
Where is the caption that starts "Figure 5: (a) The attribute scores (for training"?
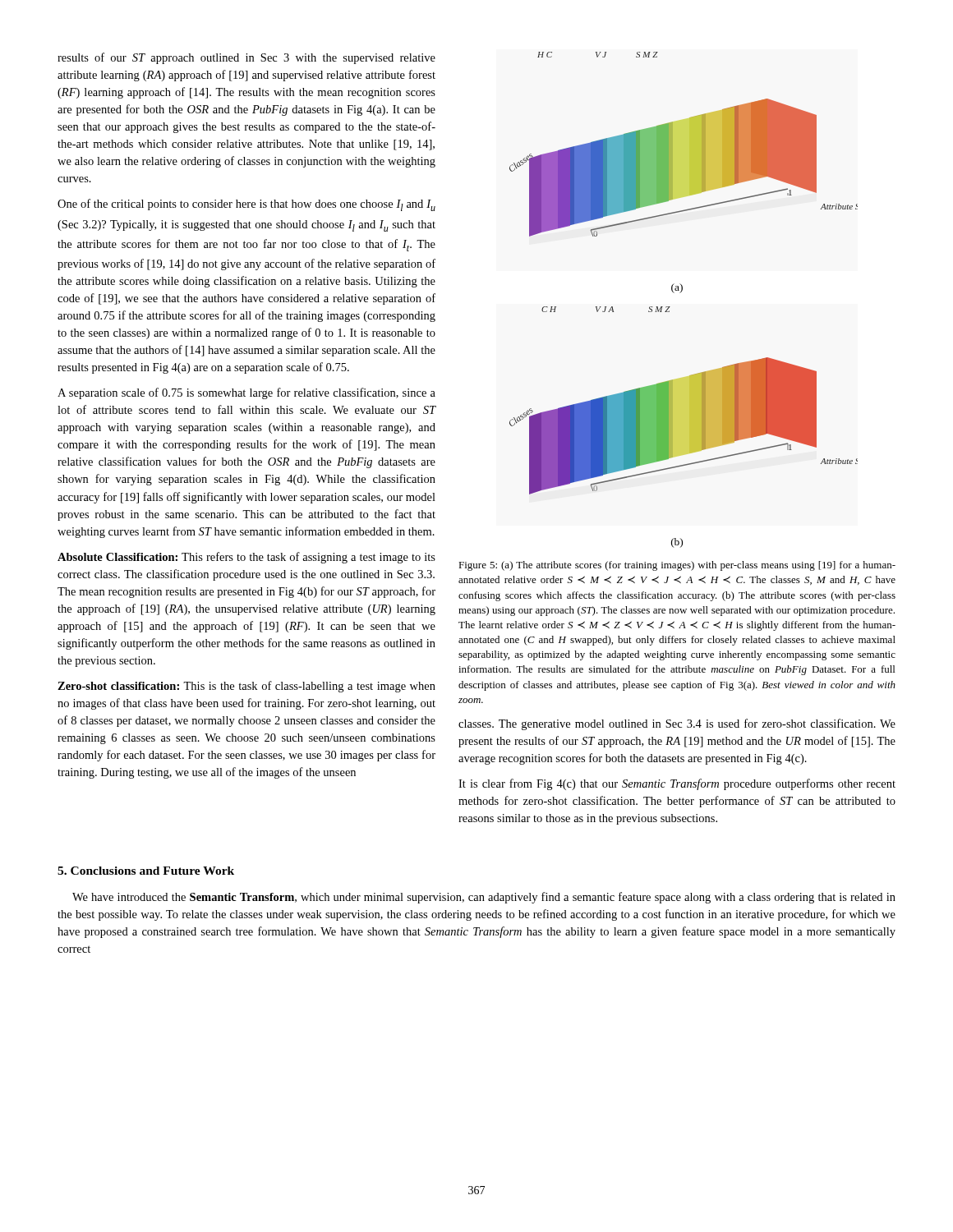677,633
